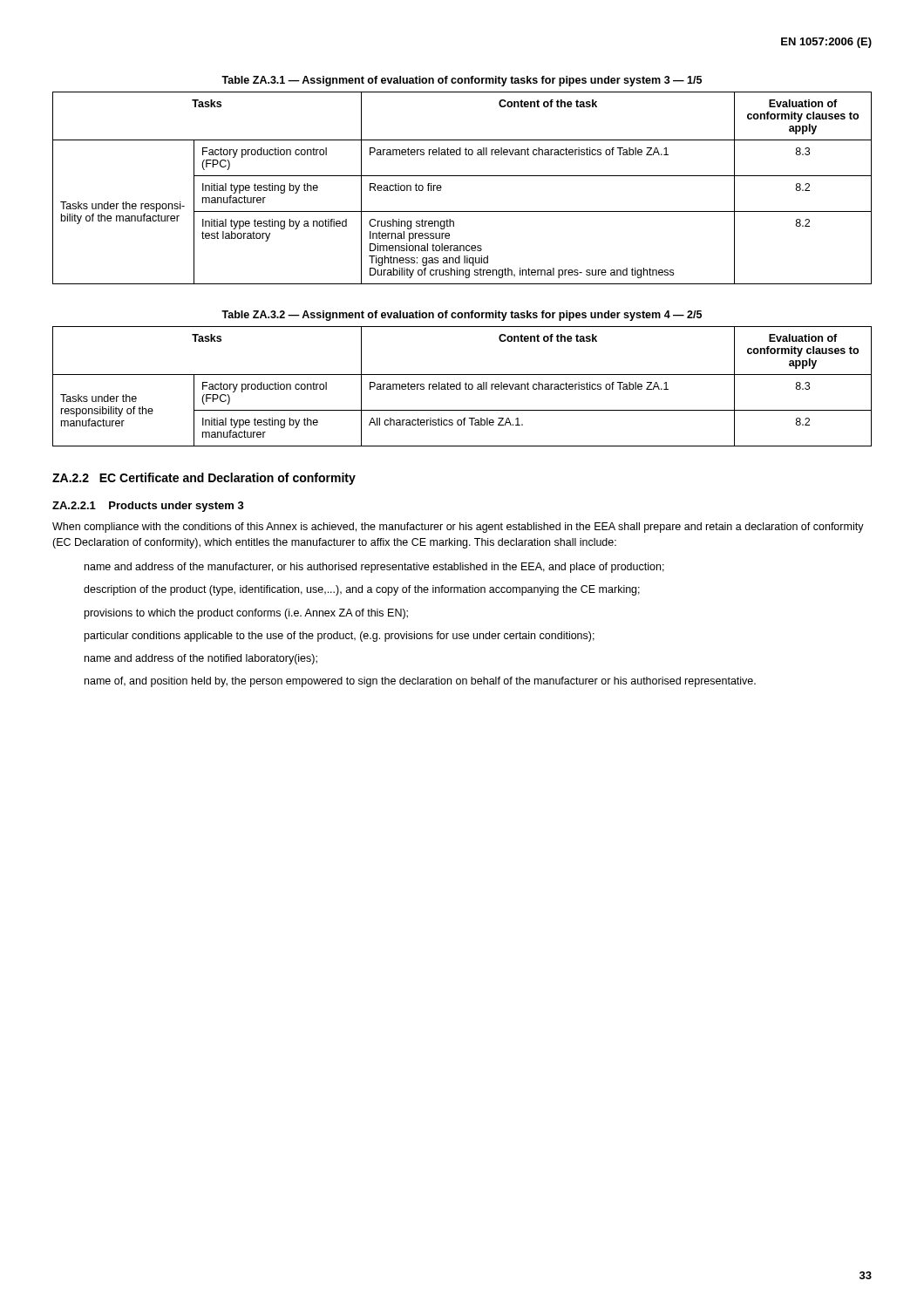Navigate to the element starting "When compliance with the conditions of this"
924x1308 pixels.
[458, 535]
